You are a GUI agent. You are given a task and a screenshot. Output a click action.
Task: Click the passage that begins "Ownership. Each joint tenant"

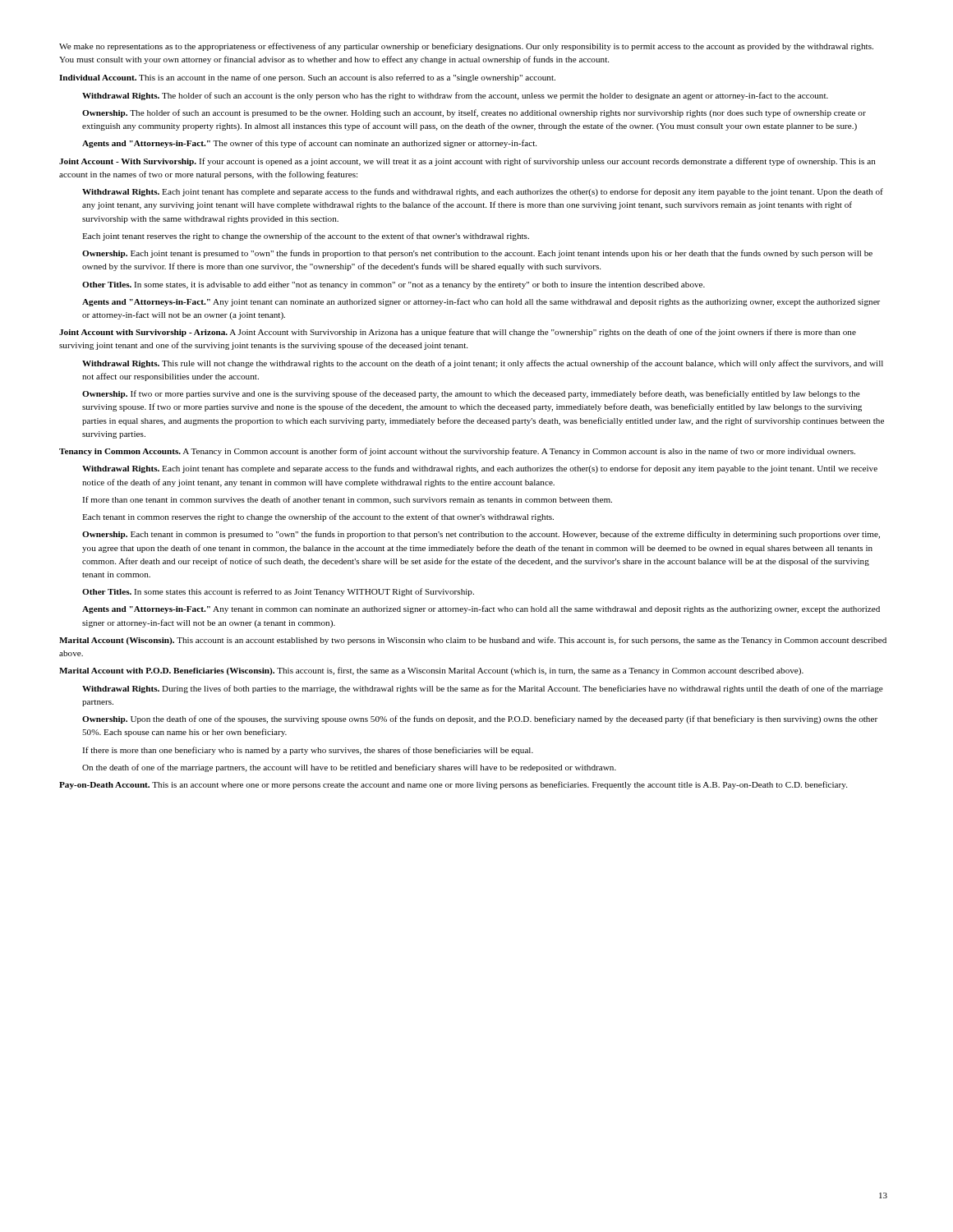[485, 260]
